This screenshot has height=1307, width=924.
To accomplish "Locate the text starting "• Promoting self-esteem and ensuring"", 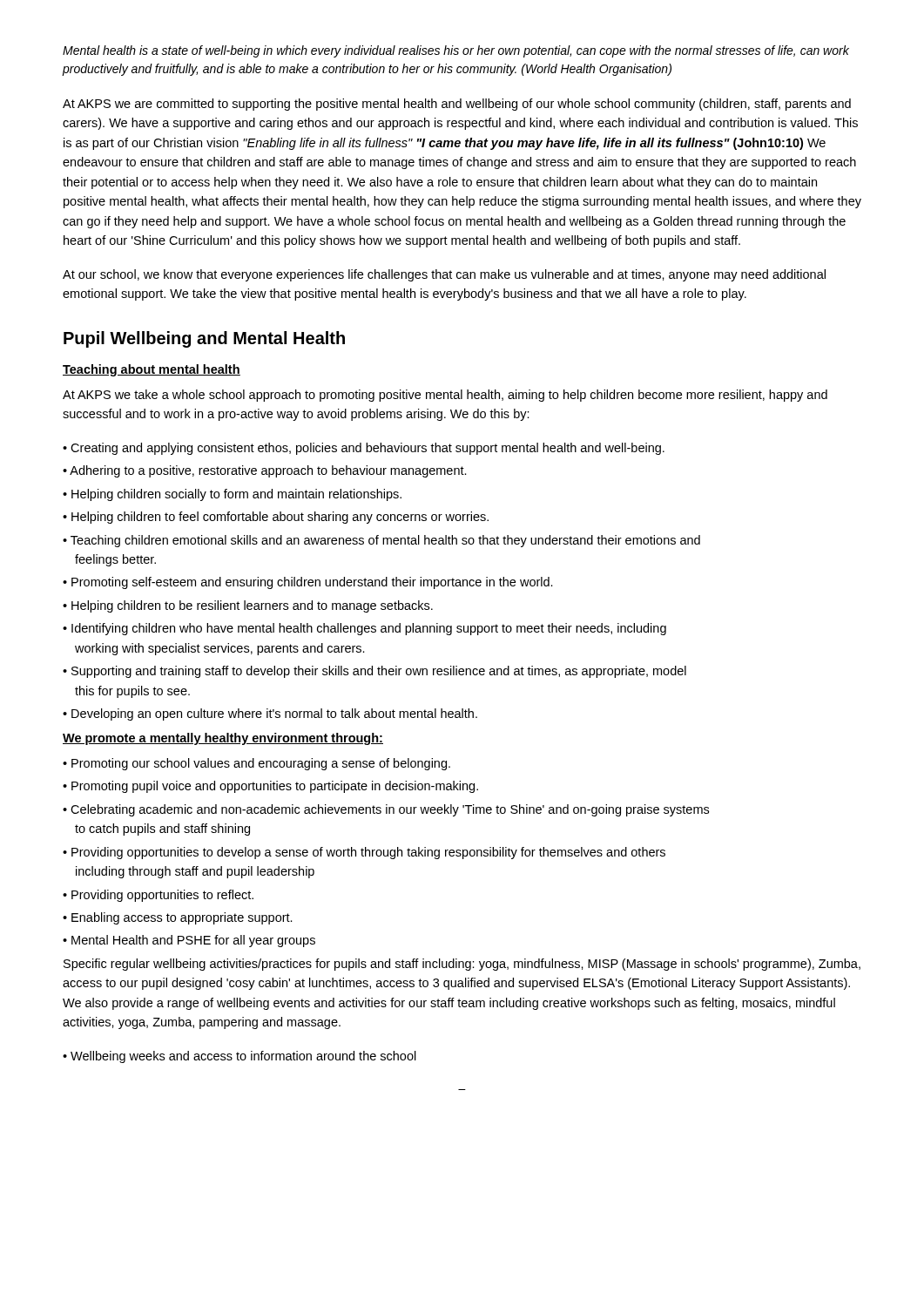I will point(308,582).
